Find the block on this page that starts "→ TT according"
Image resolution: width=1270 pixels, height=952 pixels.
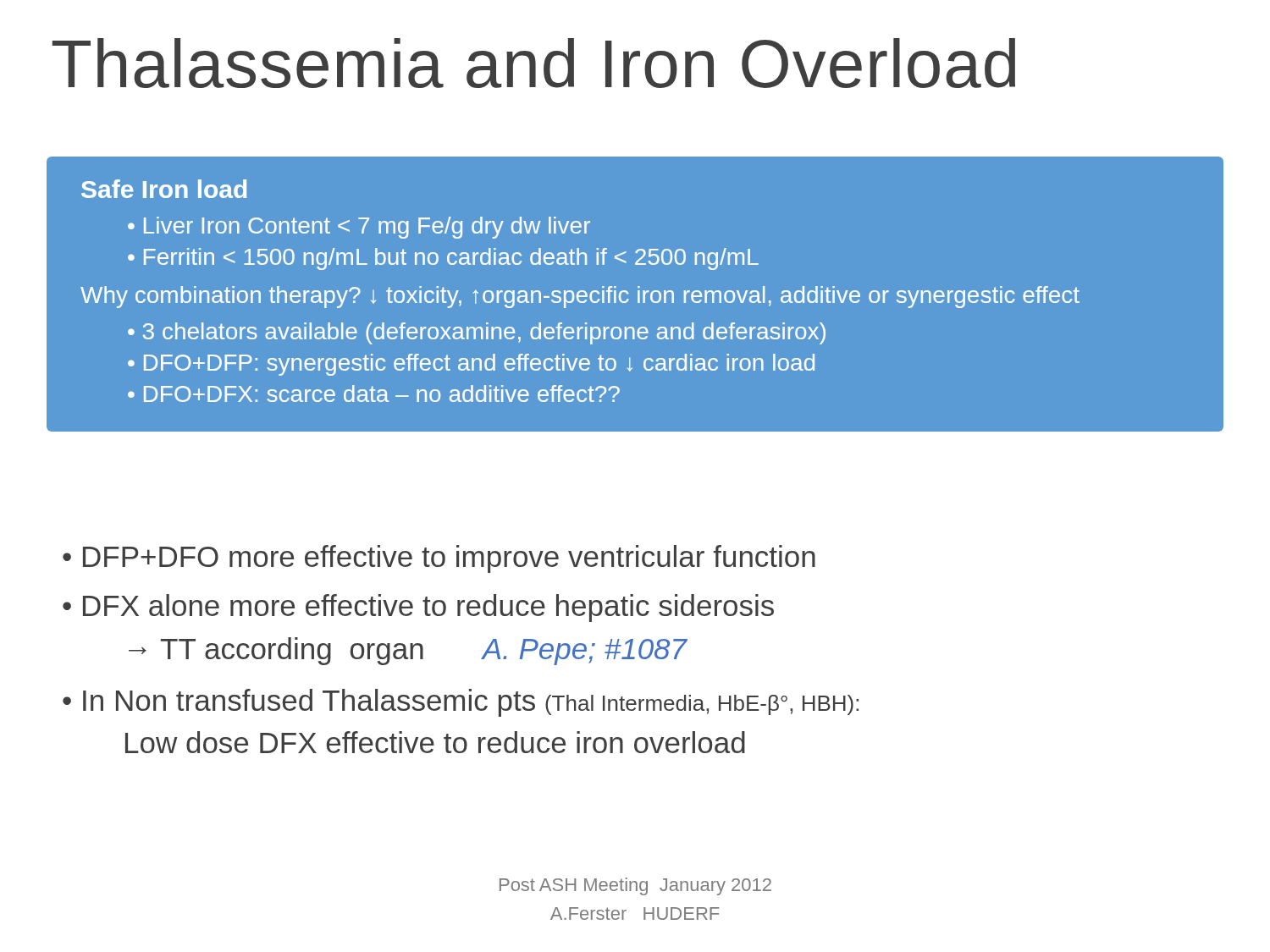click(405, 649)
